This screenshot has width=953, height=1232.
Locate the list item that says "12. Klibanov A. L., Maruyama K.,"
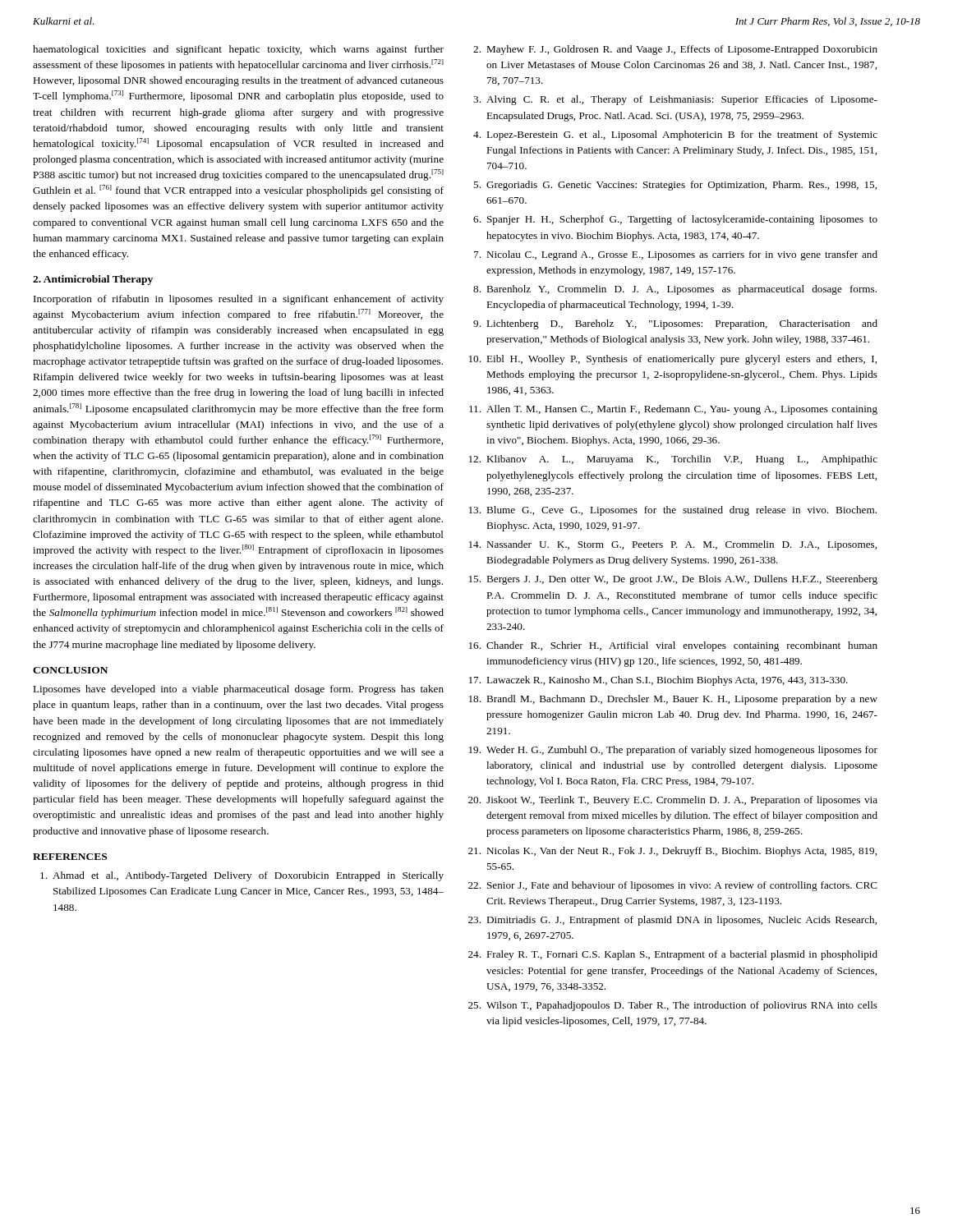[x=672, y=475]
